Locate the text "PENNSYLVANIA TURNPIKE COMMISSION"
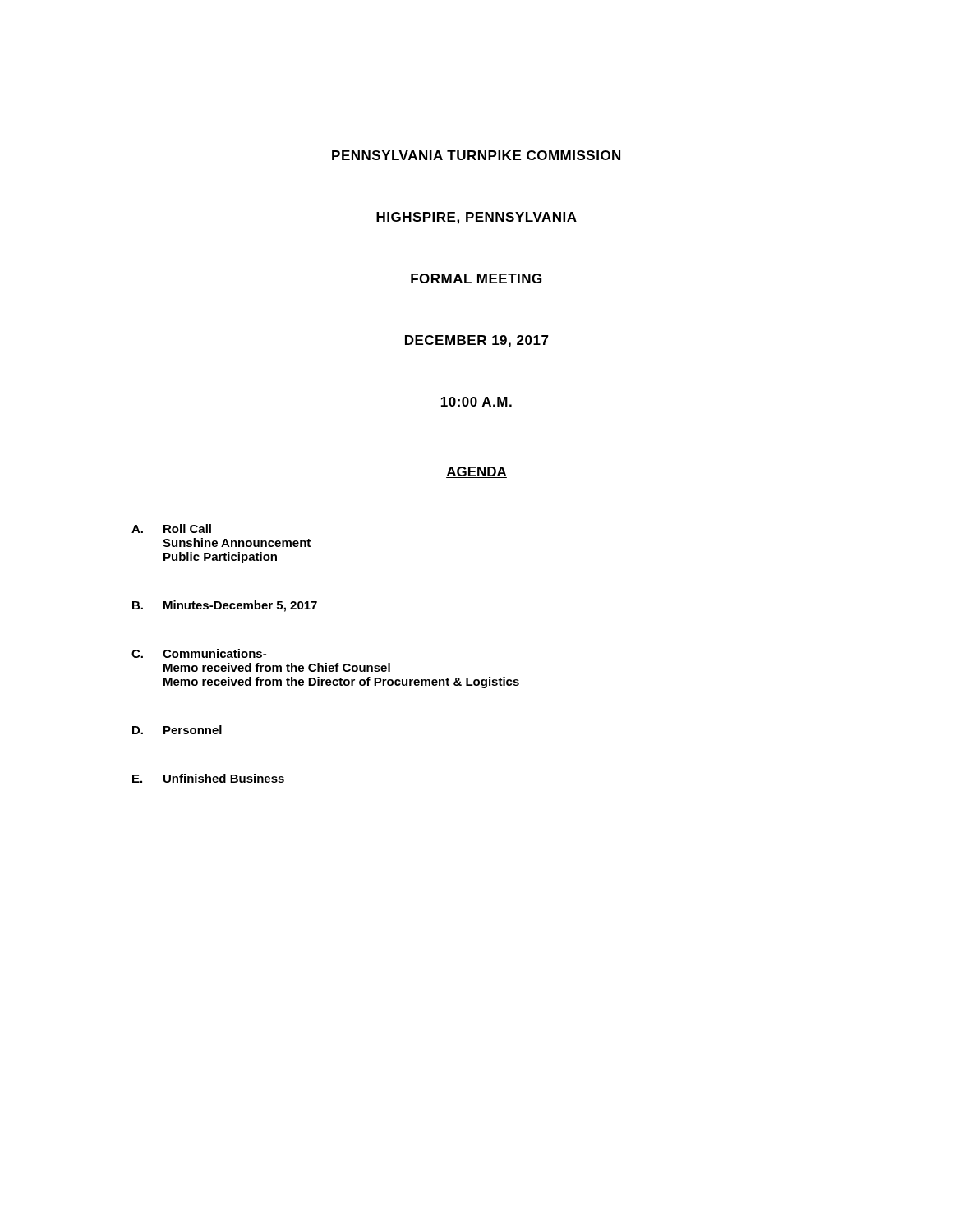This screenshot has width=953, height=1232. point(476,156)
